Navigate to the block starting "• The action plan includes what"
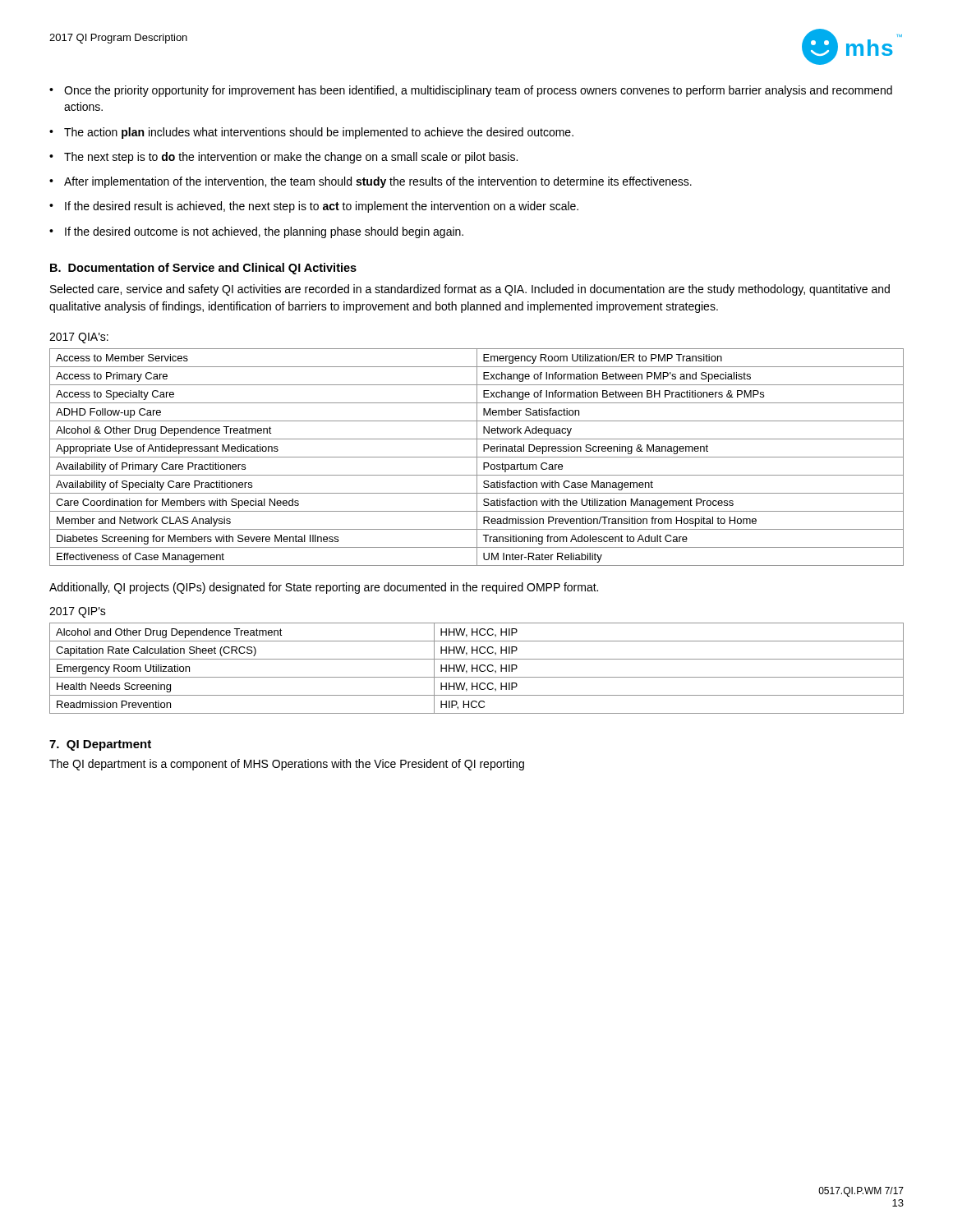This screenshot has width=953, height=1232. point(476,132)
